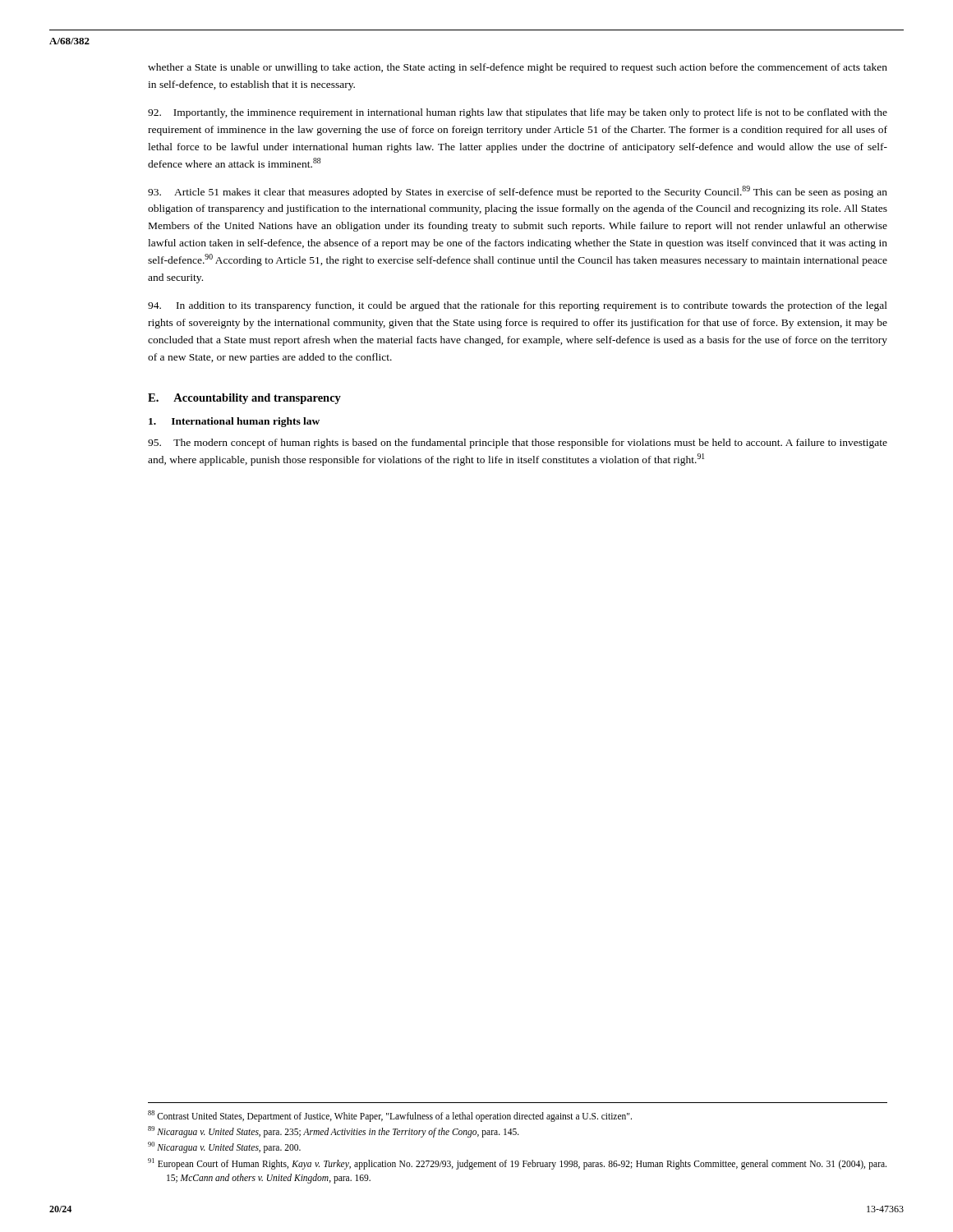Find the block on this page that starts "88 Contrast United States,"

point(390,1115)
